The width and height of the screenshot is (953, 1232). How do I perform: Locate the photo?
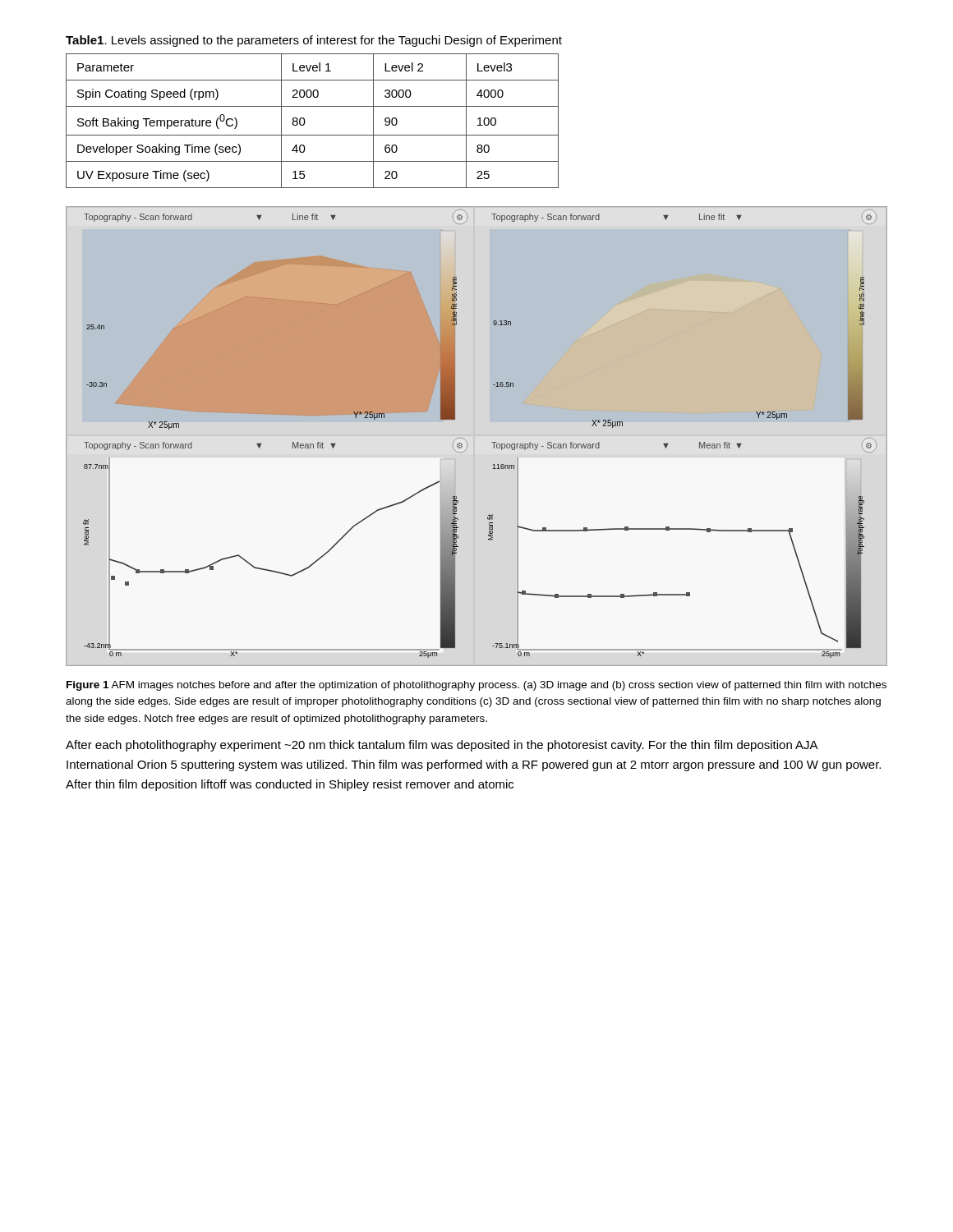[476, 437]
